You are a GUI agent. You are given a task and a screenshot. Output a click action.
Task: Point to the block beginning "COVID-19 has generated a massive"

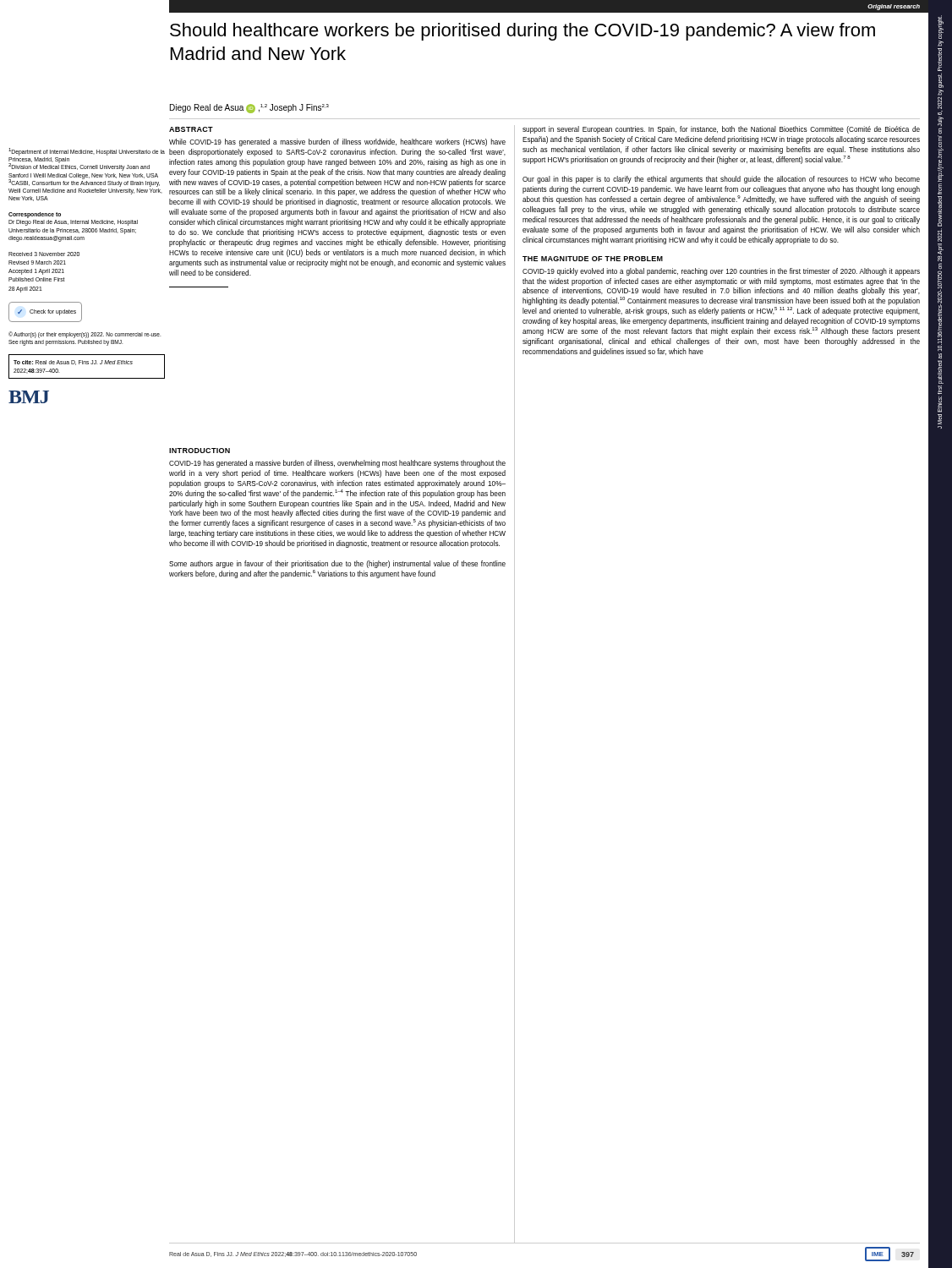click(x=337, y=519)
